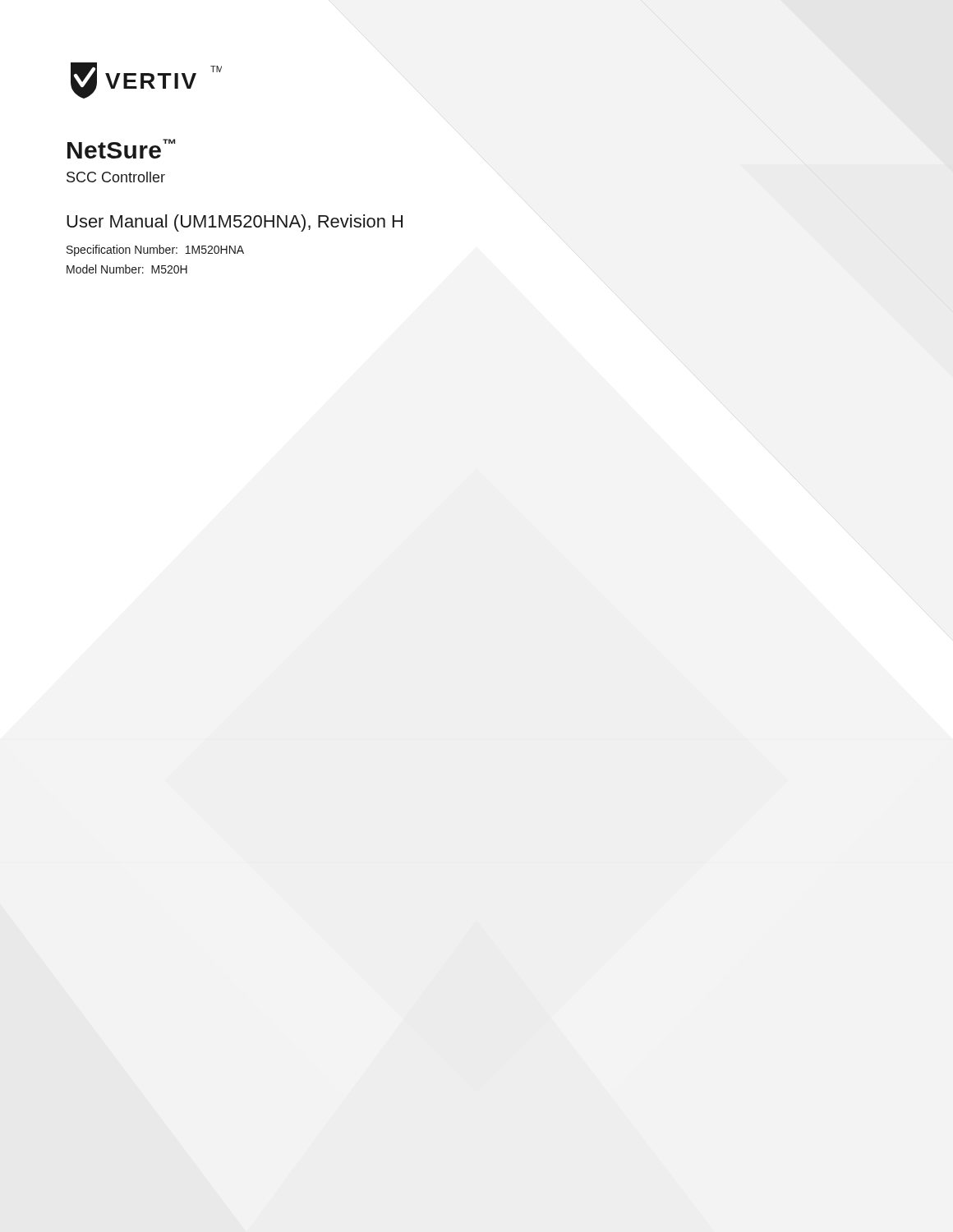Find the text that says "Specification Number: 1M520HNA Model Number: M520H"

(x=155, y=259)
